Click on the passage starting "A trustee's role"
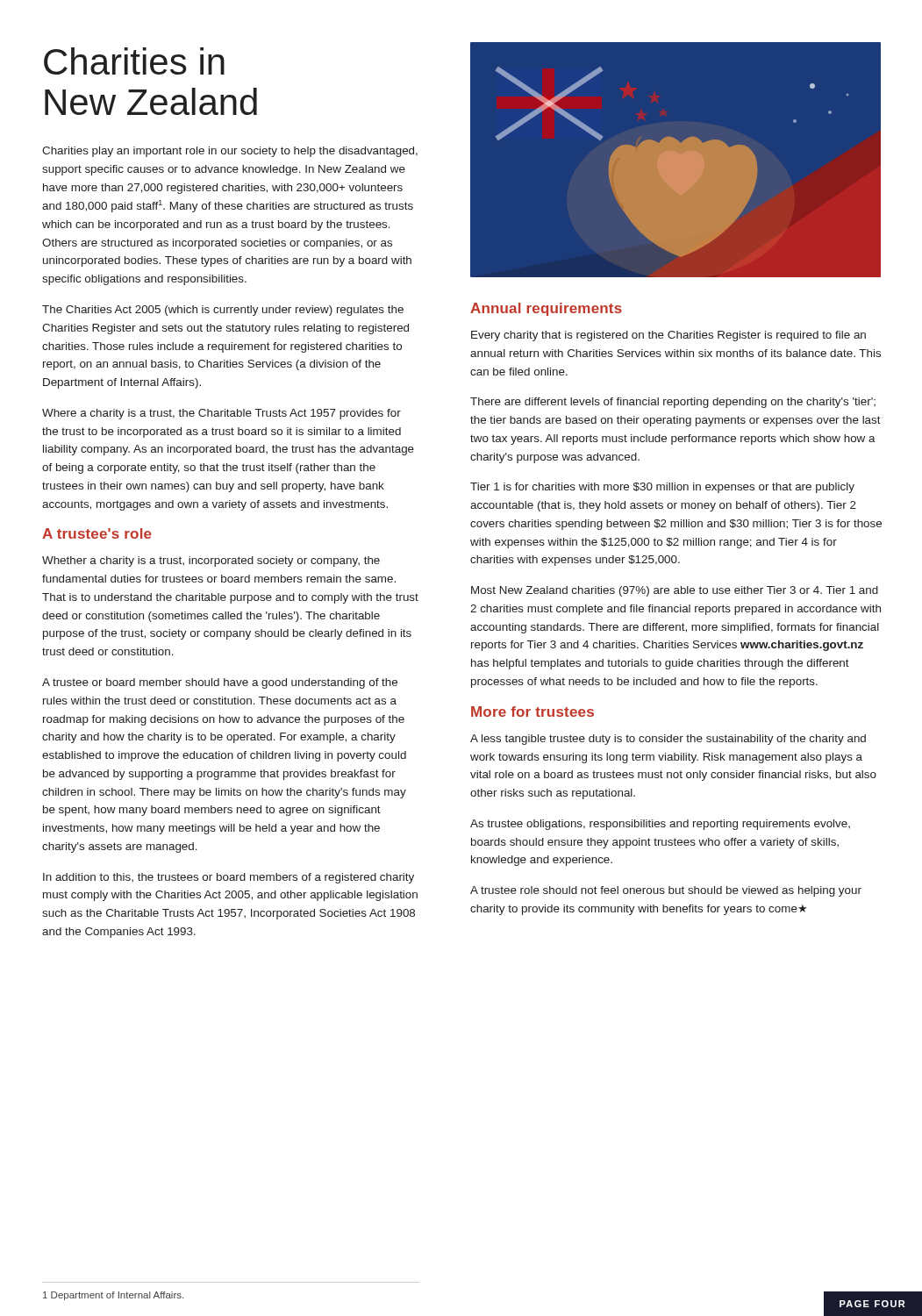 (x=97, y=534)
